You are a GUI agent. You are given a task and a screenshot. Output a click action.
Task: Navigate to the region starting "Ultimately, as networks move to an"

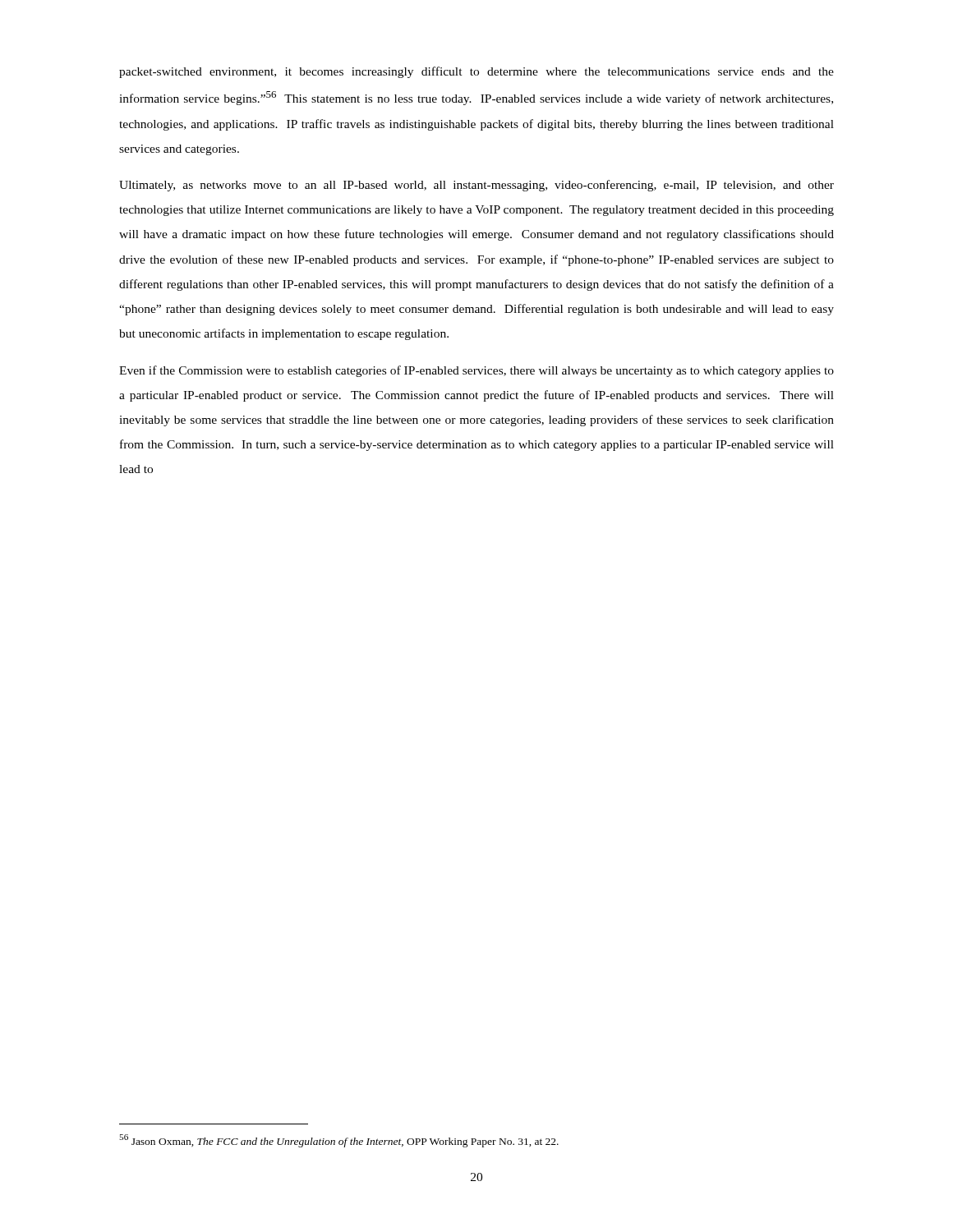pos(476,259)
